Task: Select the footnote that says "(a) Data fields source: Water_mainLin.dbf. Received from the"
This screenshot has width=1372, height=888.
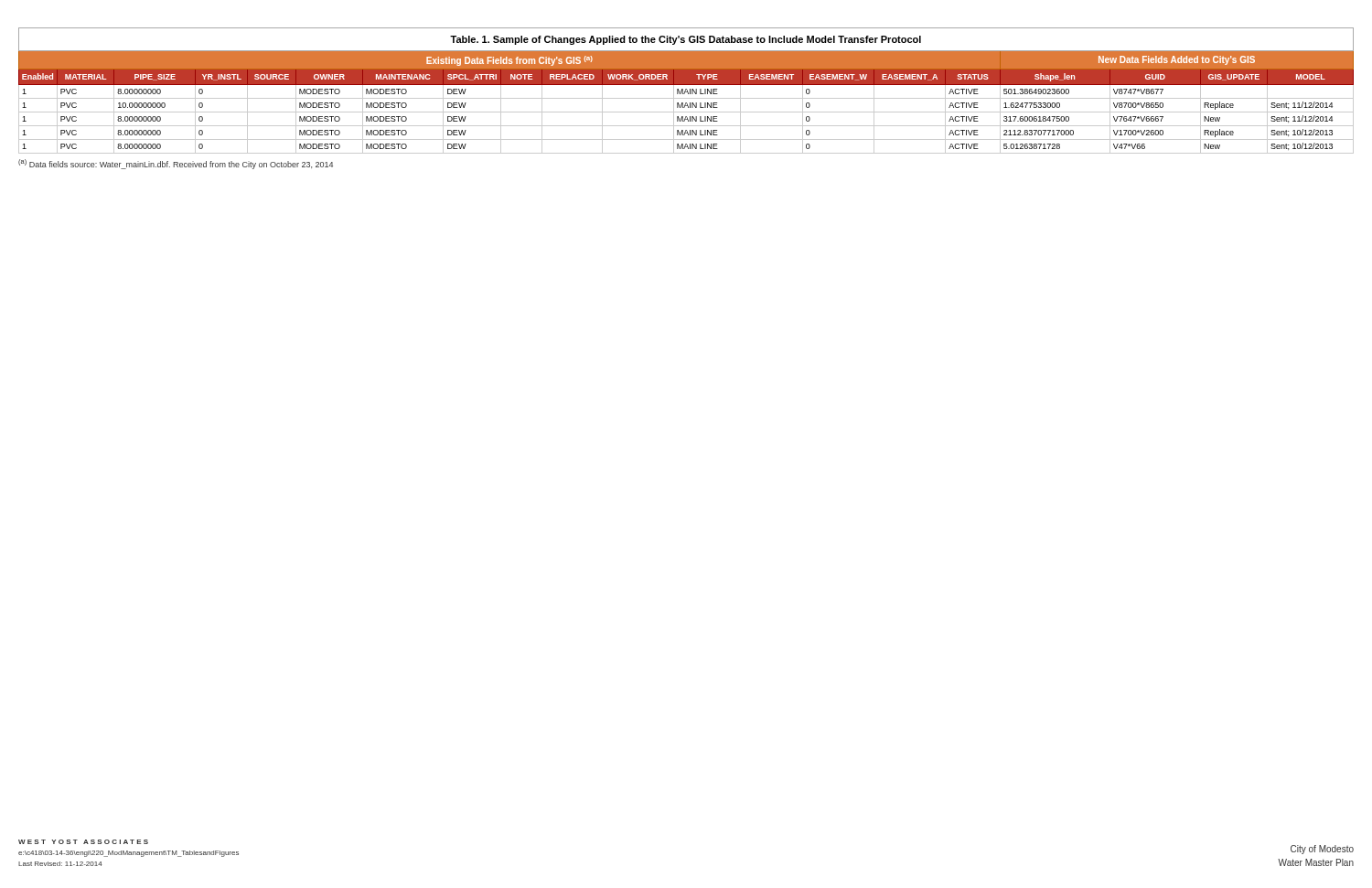Action: pyautogui.click(x=176, y=164)
